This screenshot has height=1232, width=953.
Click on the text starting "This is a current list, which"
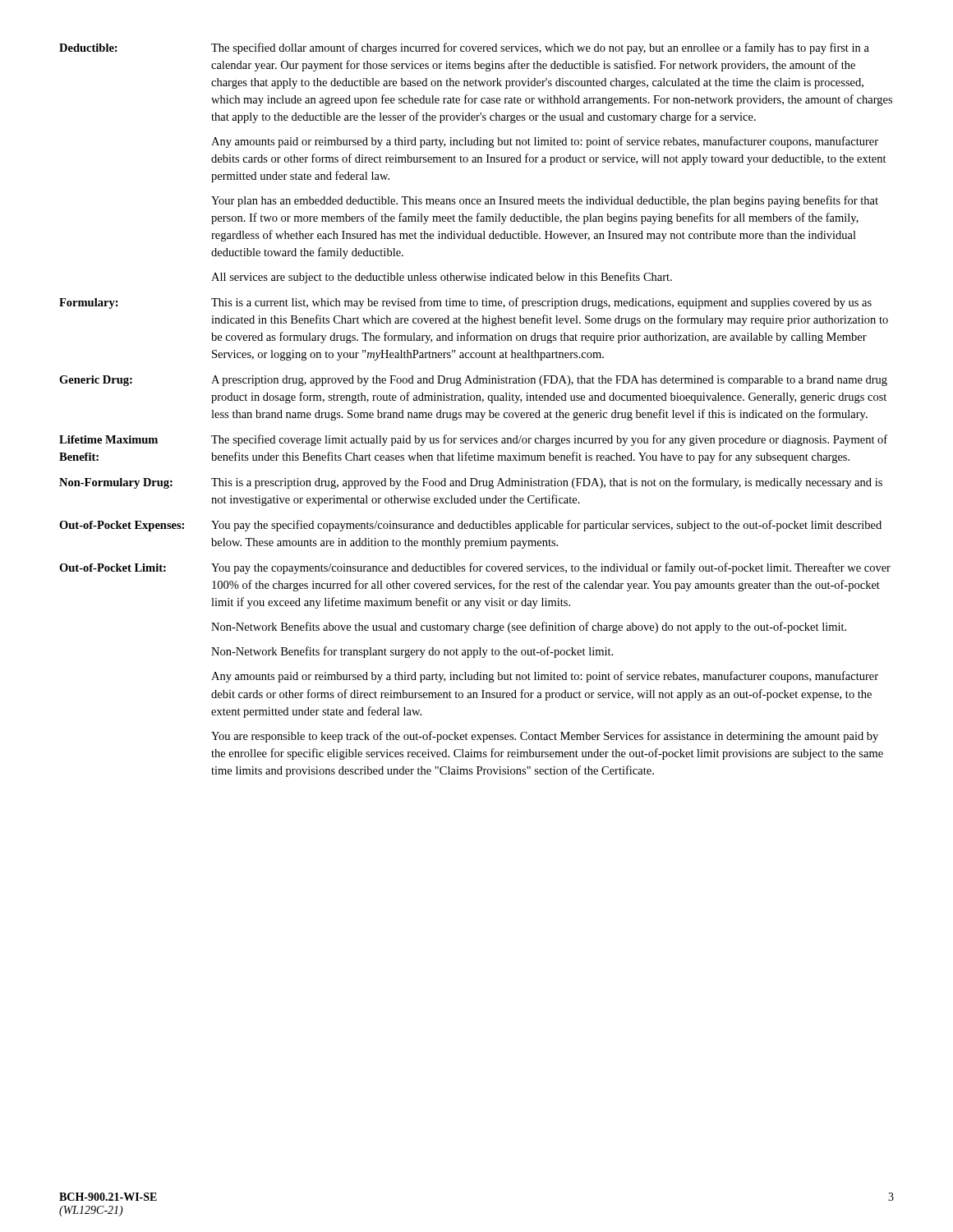pyautogui.click(x=553, y=329)
